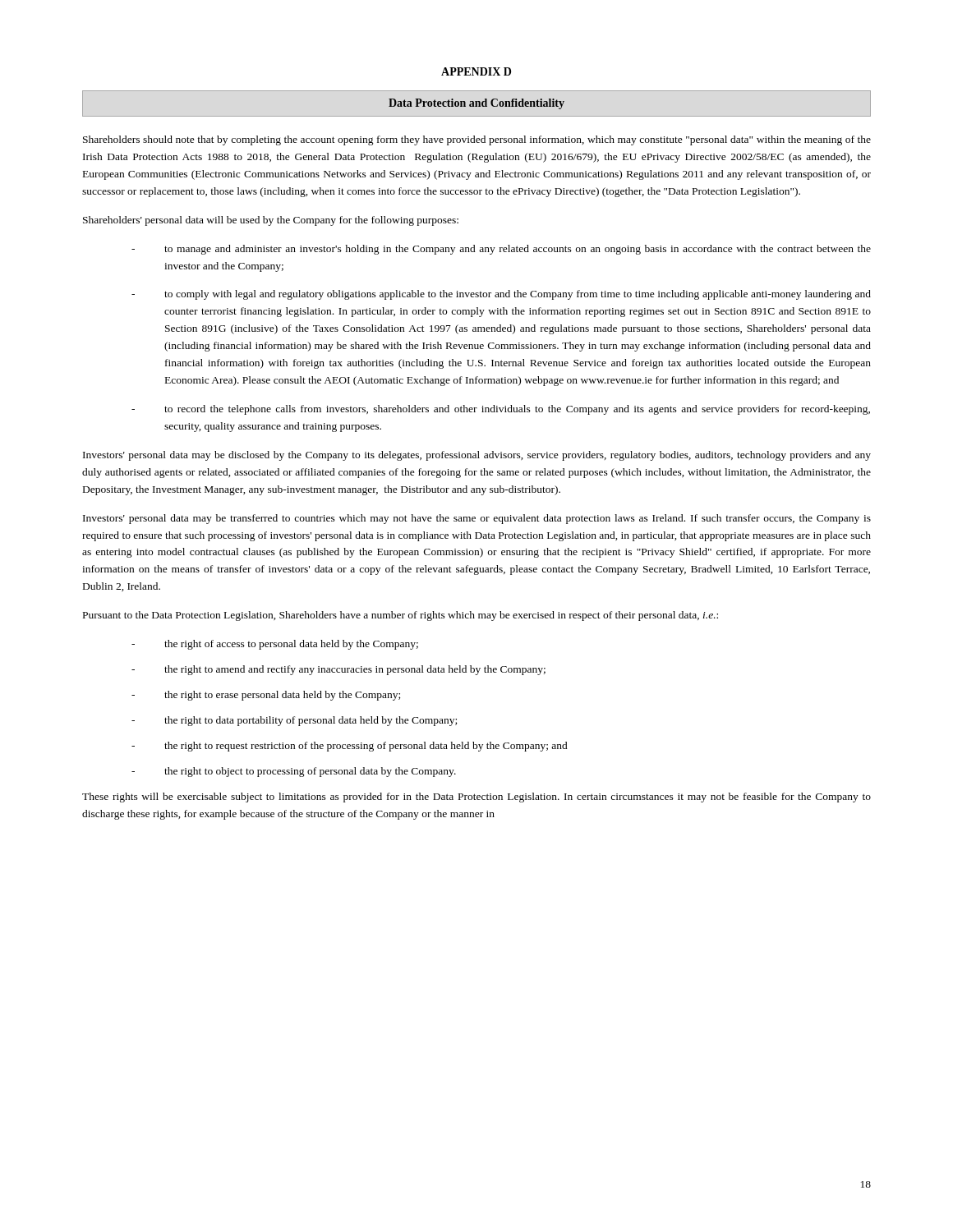This screenshot has width=953, height=1232.
Task: Find the list item containing "- the right to amend and rectify any"
Action: point(476,670)
